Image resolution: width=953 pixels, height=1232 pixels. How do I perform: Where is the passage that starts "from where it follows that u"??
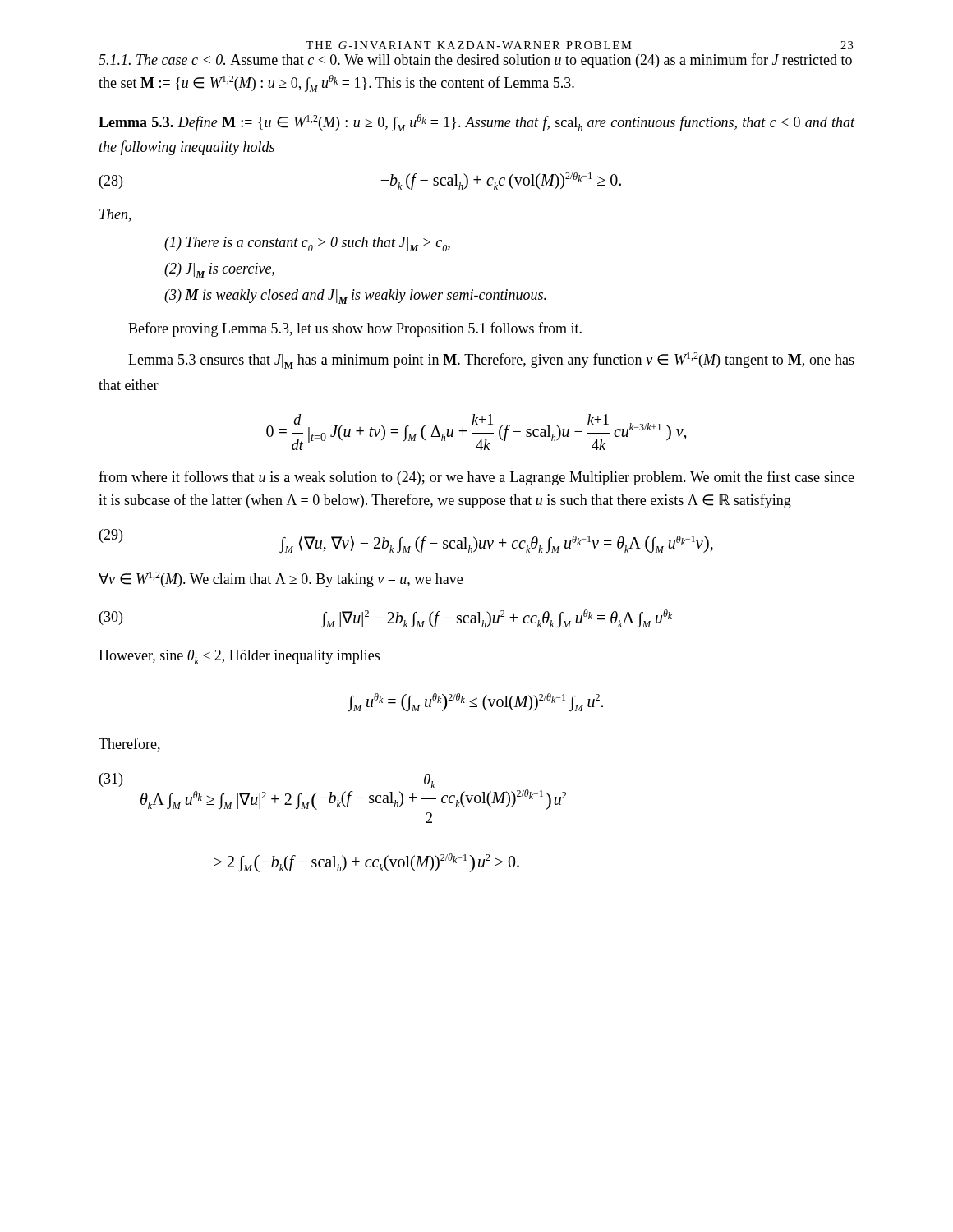(476, 489)
